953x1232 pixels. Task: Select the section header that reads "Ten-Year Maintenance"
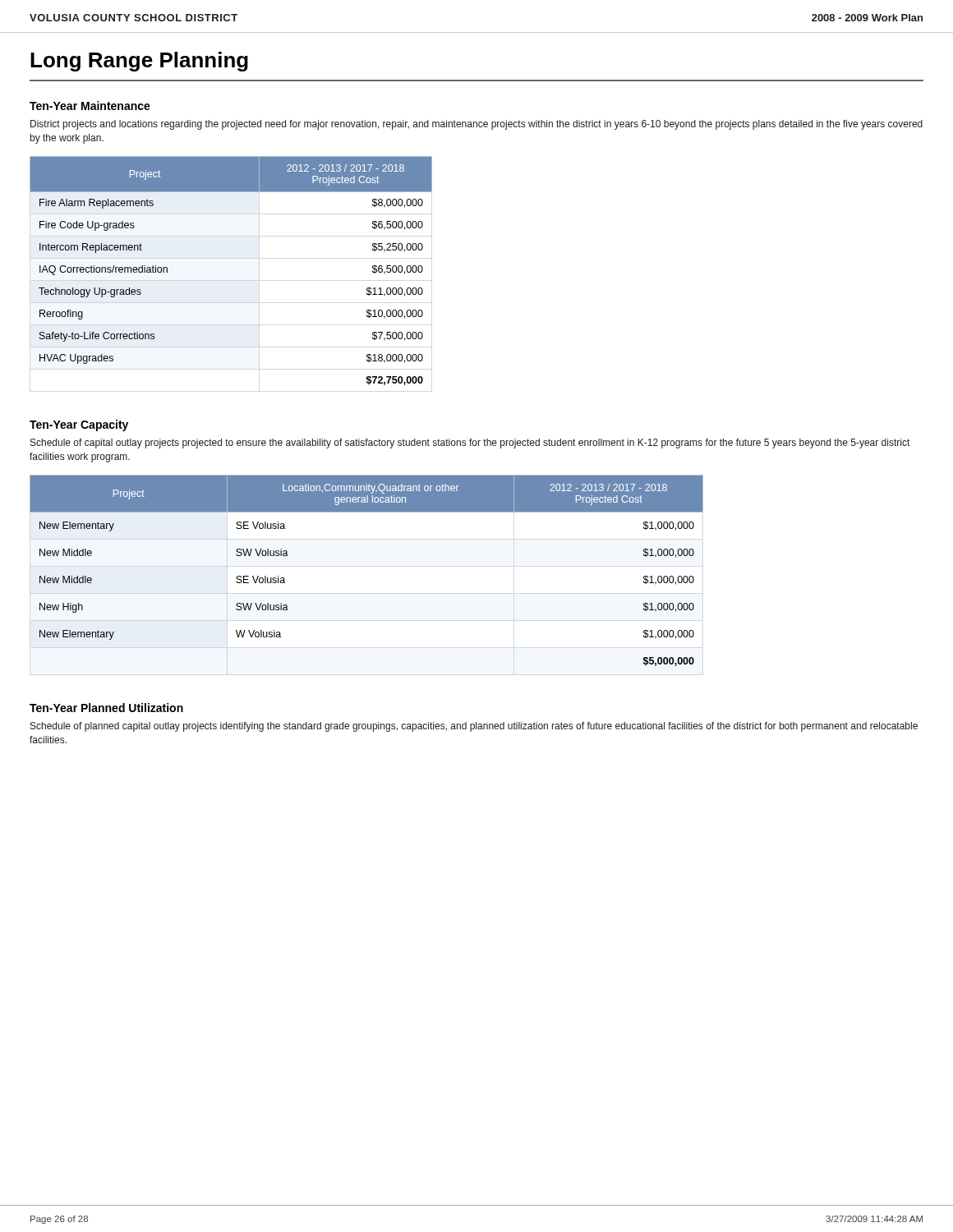coord(90,106)
